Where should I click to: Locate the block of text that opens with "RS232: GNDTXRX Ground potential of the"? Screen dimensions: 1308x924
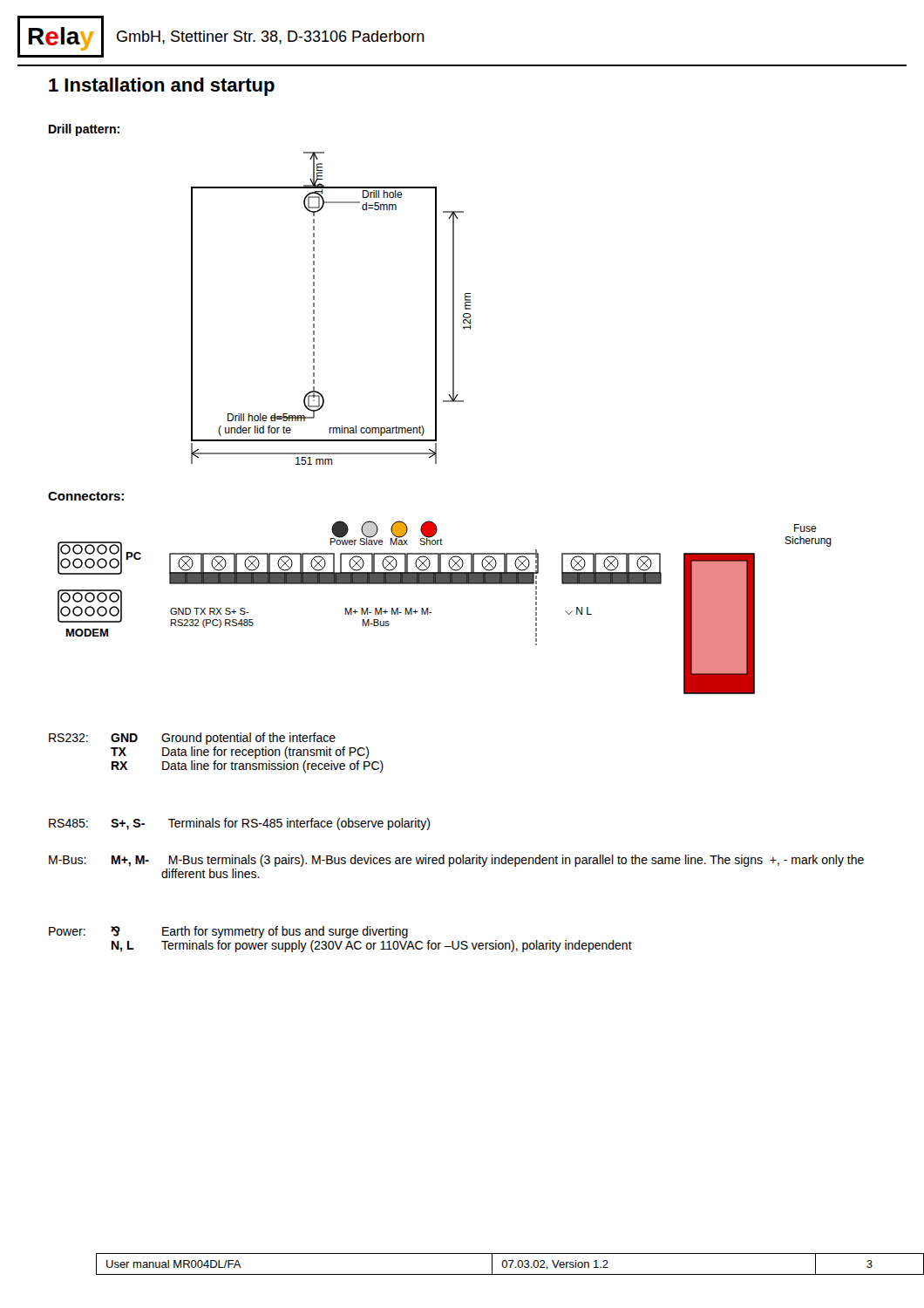point(192,739)
